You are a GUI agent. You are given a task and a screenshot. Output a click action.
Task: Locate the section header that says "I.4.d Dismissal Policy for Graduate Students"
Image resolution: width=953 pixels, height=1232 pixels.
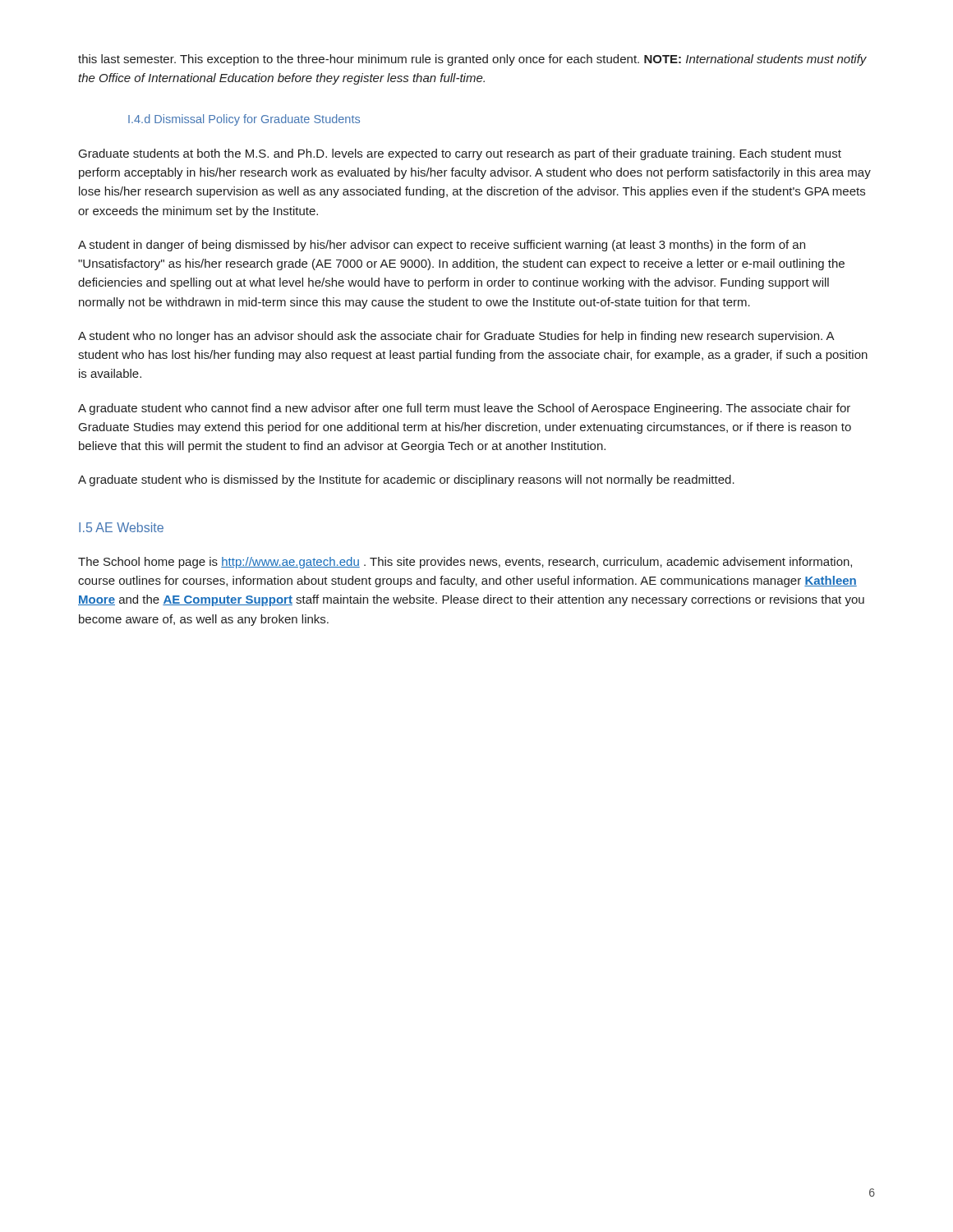pos(244,119)
